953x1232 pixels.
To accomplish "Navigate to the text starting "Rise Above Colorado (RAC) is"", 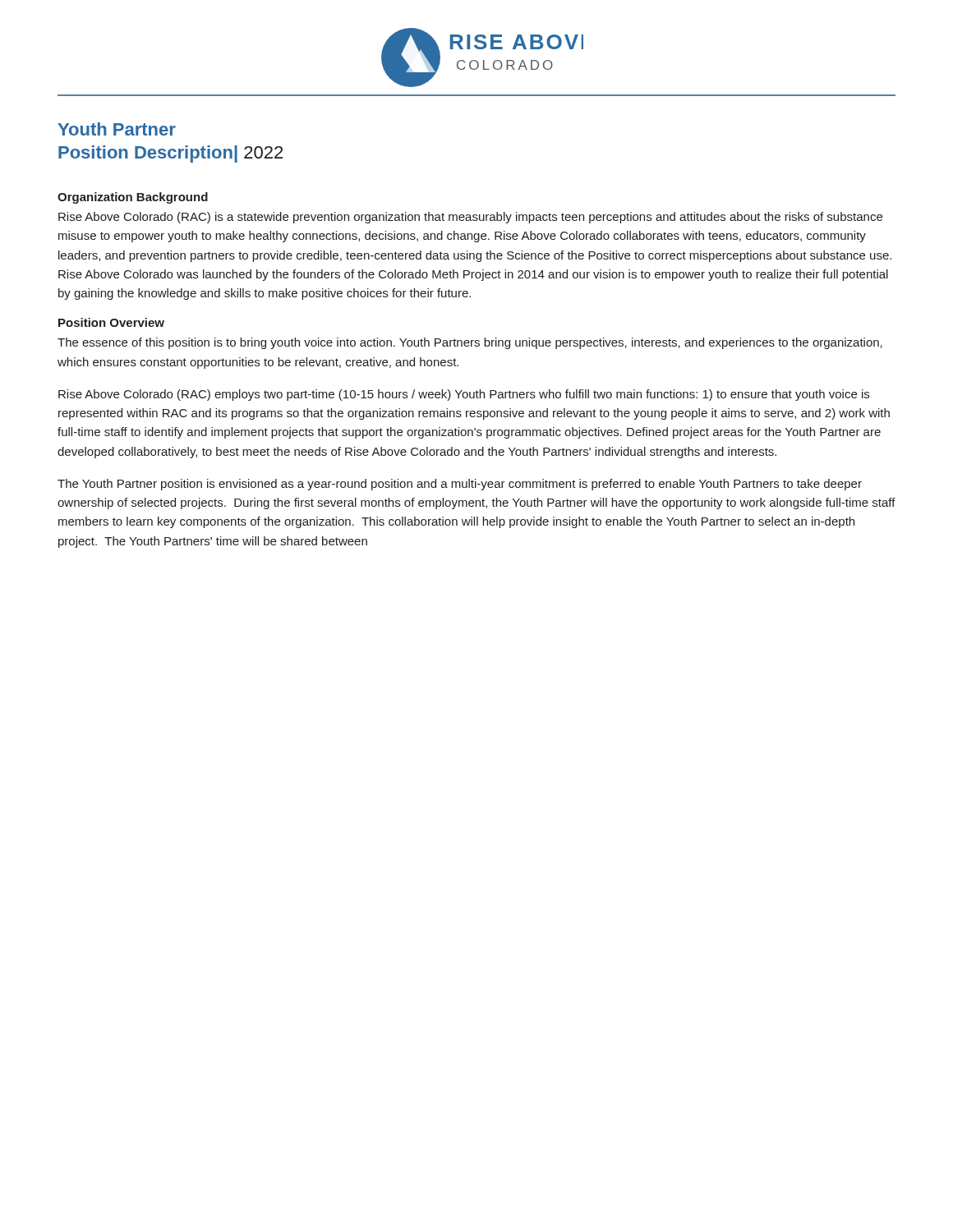I will [475, 255].
